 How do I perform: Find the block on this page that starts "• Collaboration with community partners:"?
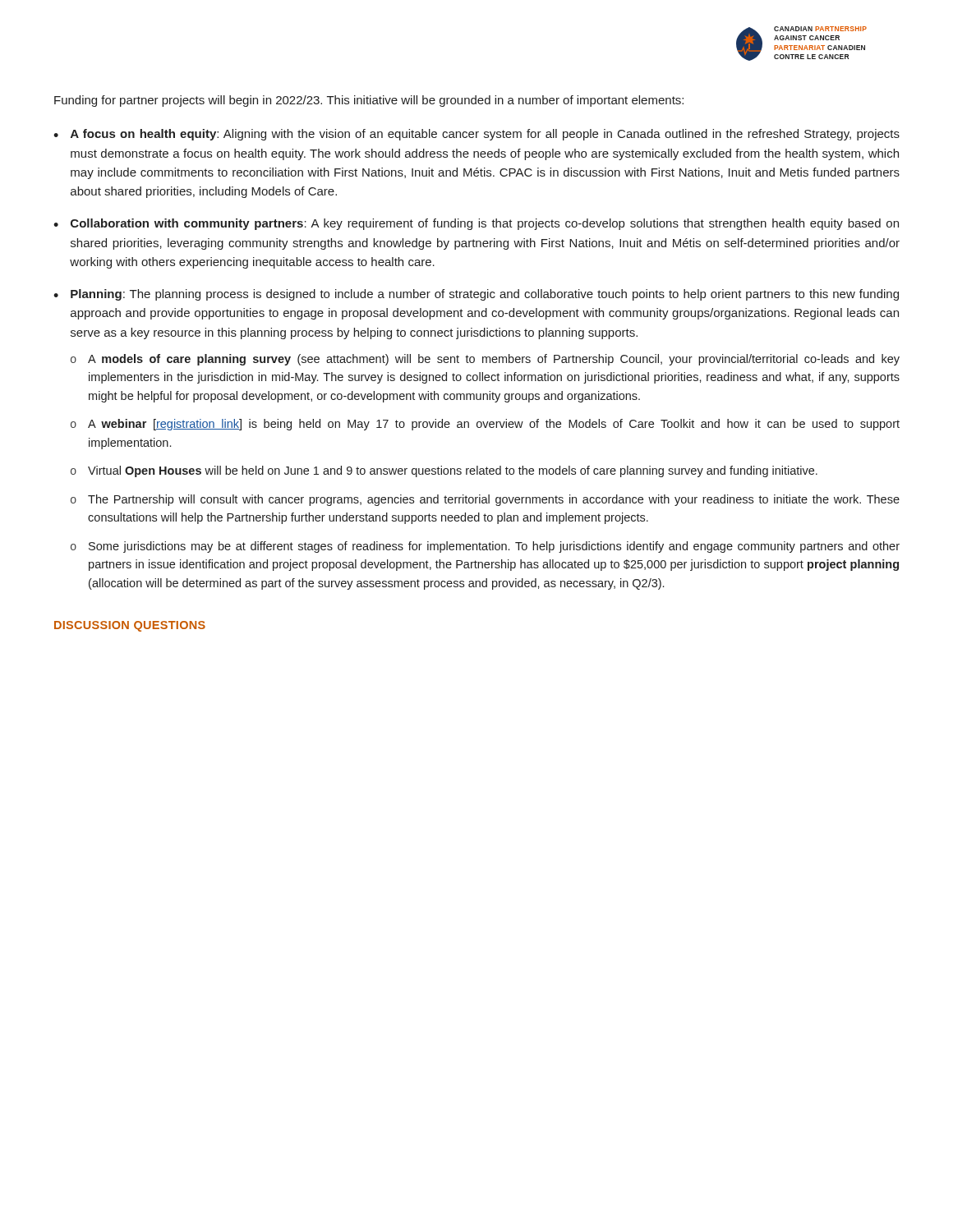(x=476, y=242)
